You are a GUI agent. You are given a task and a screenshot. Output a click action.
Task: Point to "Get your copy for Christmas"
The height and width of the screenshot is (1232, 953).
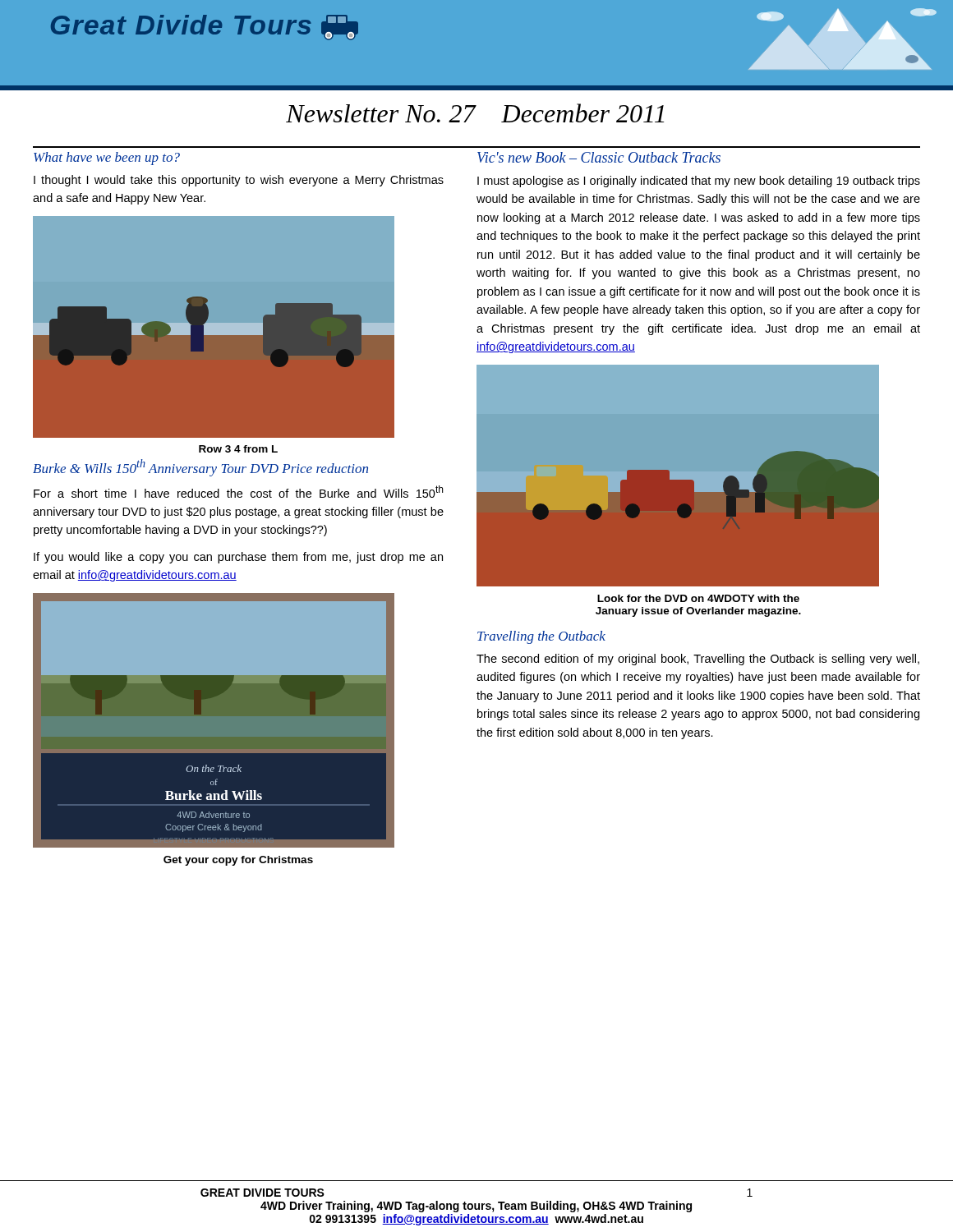coord(238,859)
